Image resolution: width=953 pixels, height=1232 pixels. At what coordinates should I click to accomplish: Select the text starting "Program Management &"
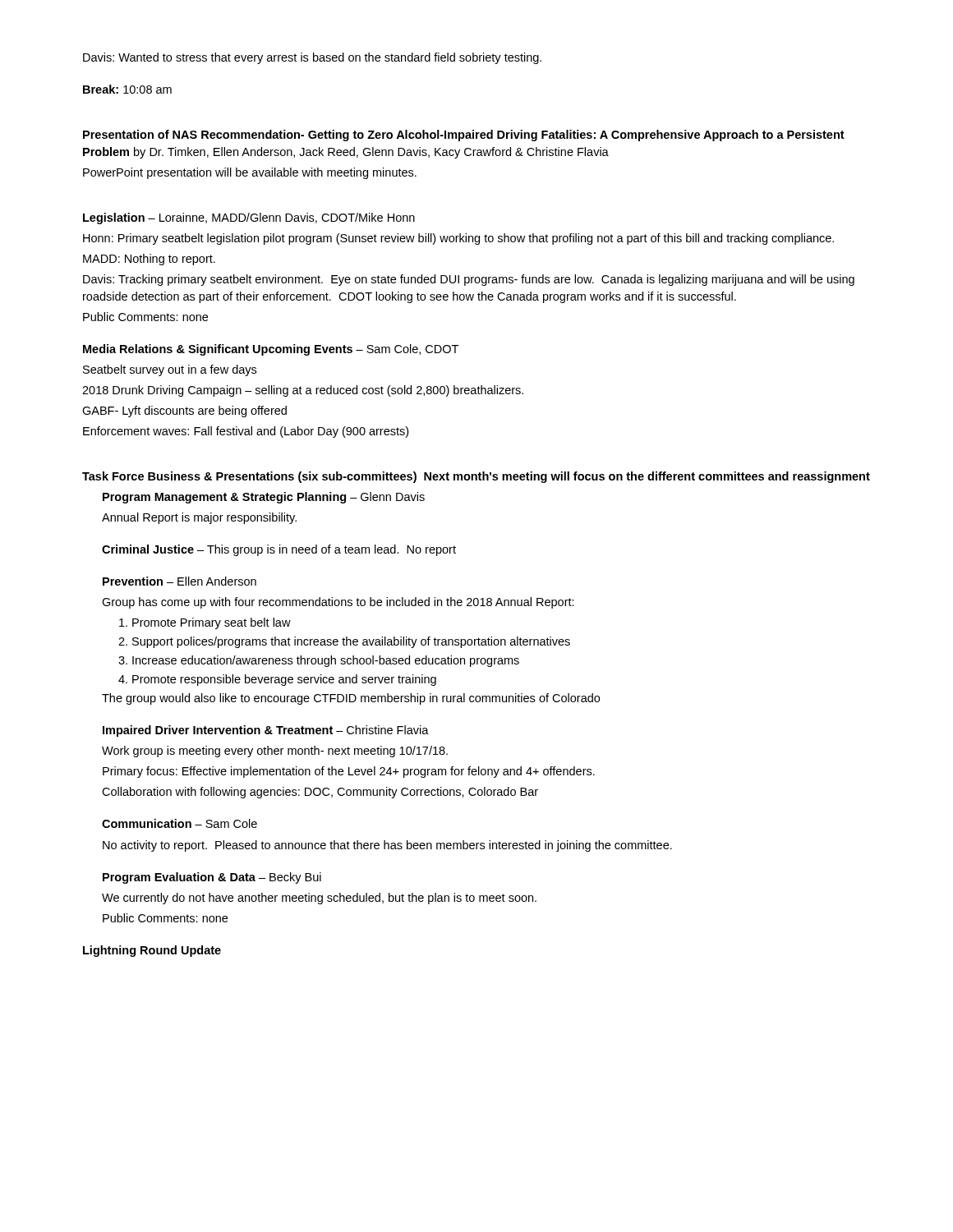(264, 498)
